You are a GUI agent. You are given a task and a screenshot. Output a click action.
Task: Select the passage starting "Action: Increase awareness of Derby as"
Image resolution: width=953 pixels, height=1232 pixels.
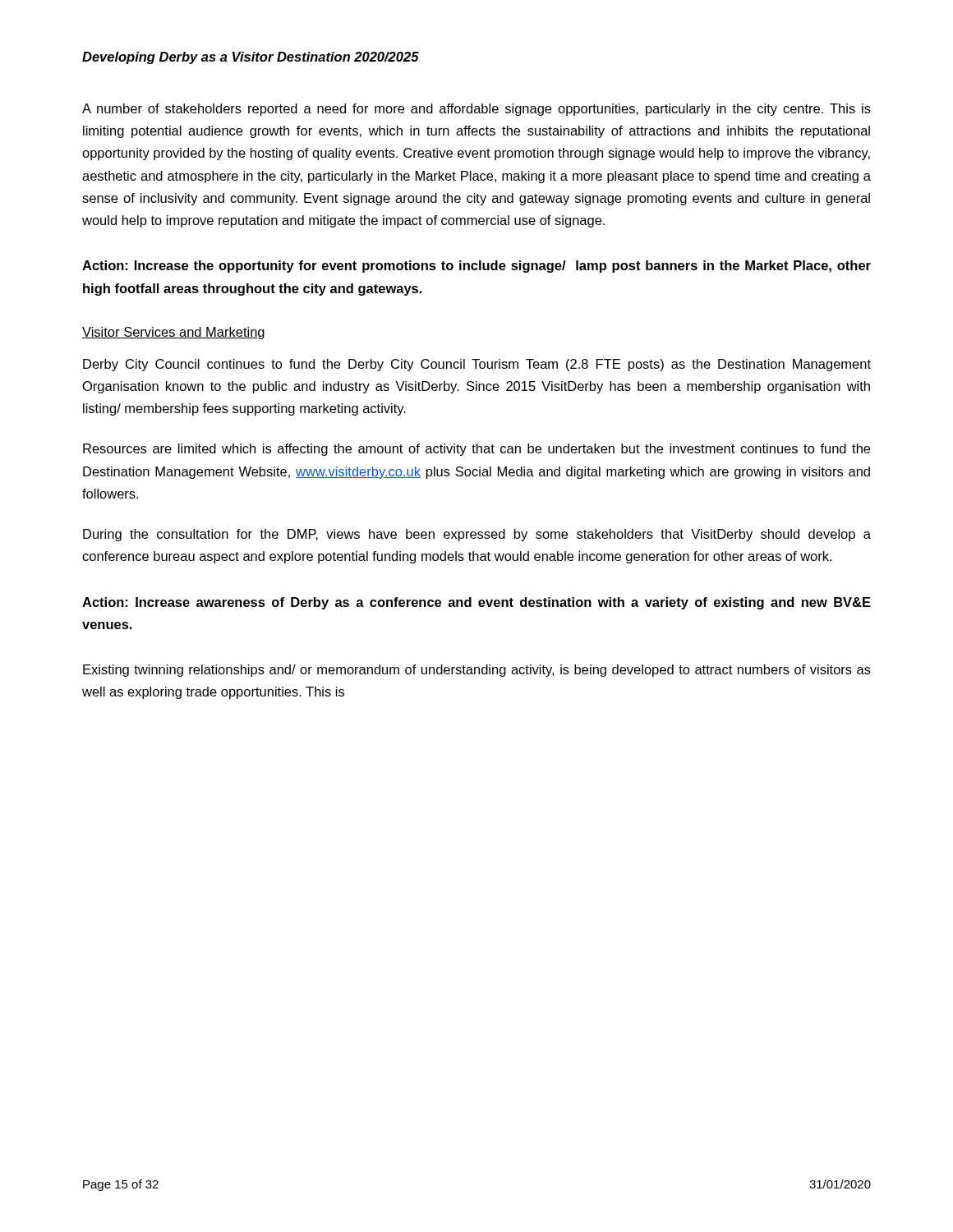(x=476, y=613)
